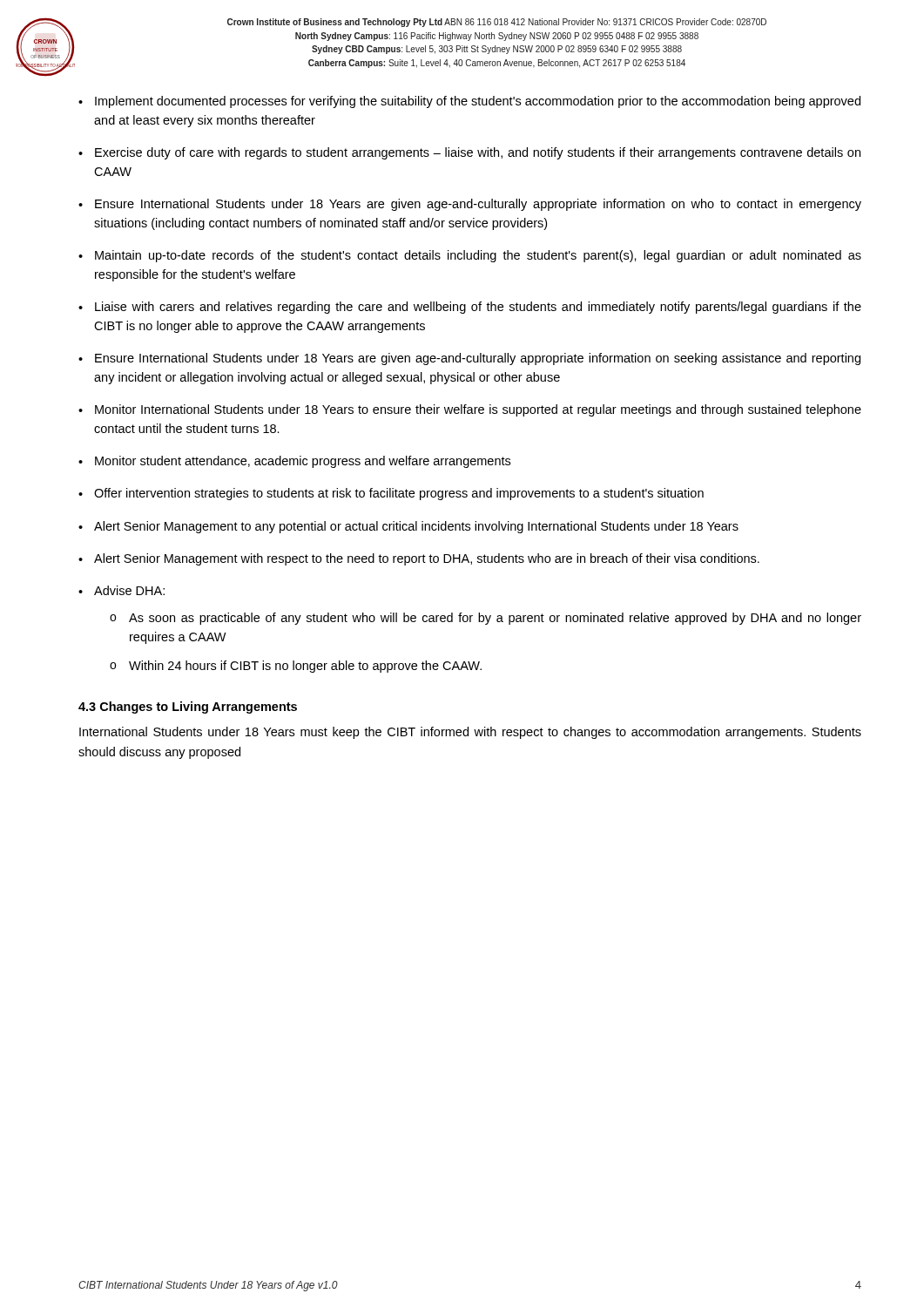Locate the block of text that opens with "• Alert Senior Management with"
This screenshot has height=1307, width=924.
point(470,559)
